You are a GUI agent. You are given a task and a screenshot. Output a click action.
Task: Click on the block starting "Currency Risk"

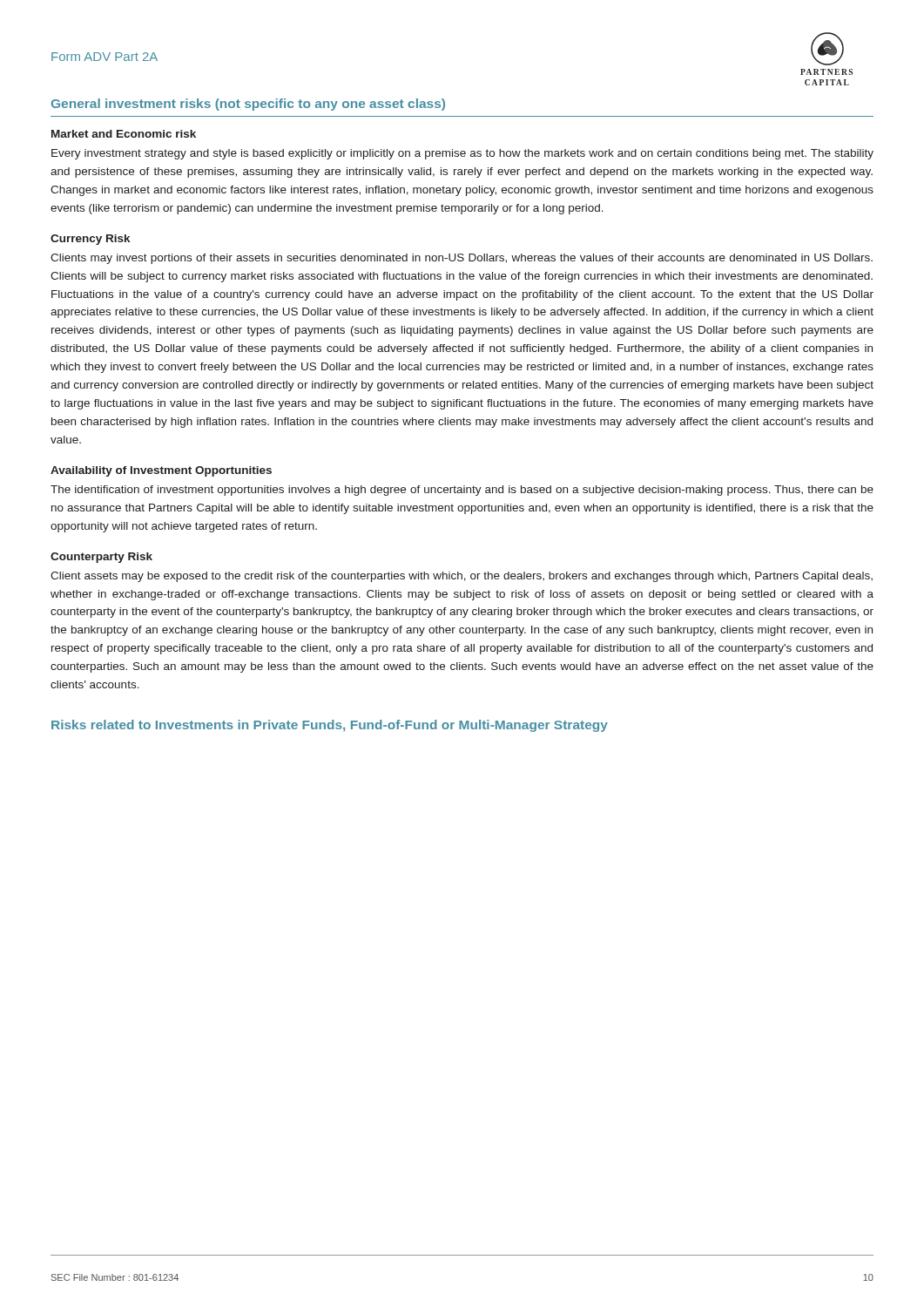pos(90,238)
